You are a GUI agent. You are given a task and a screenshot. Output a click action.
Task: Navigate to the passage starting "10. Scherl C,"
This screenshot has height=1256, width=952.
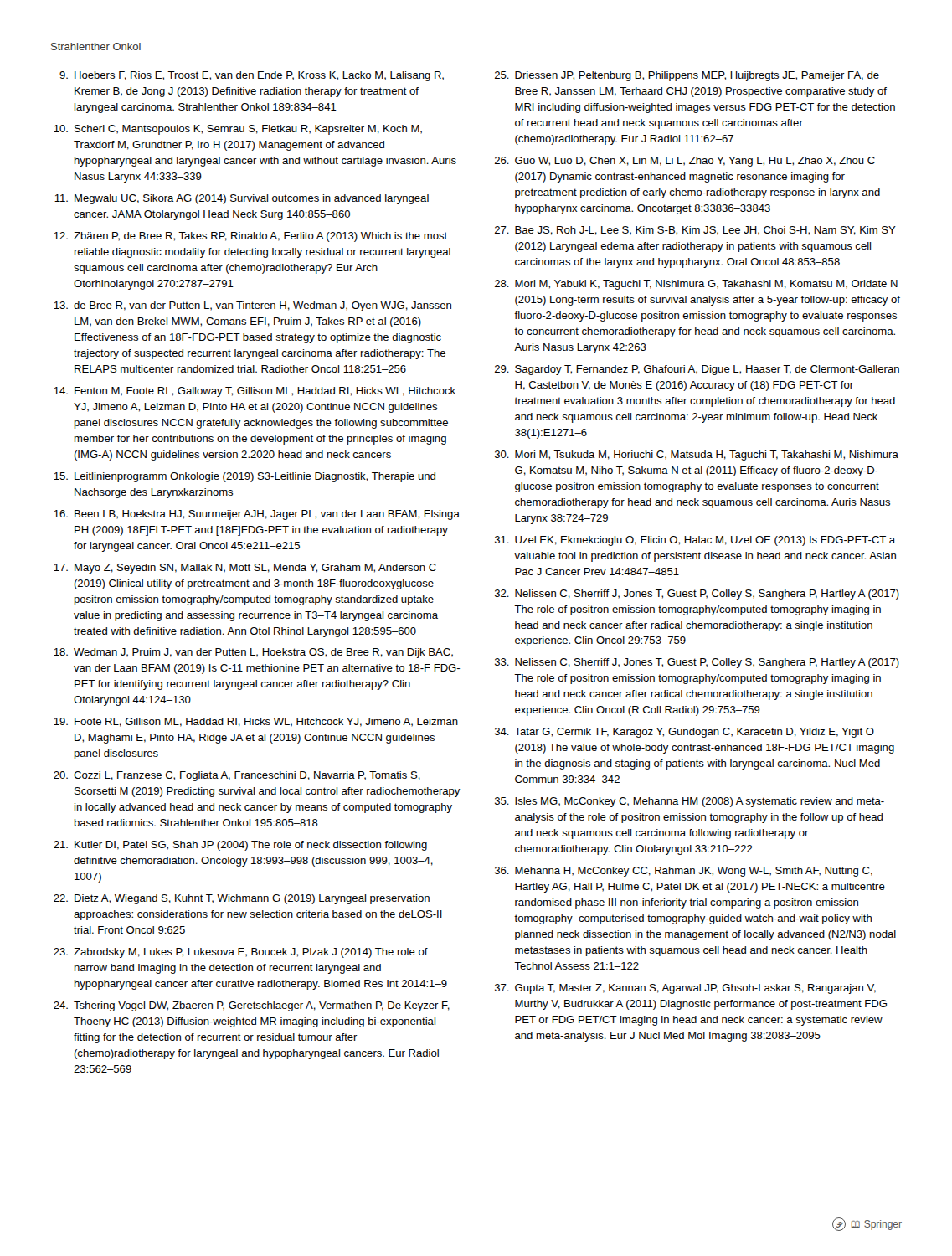tap(256, 153)
